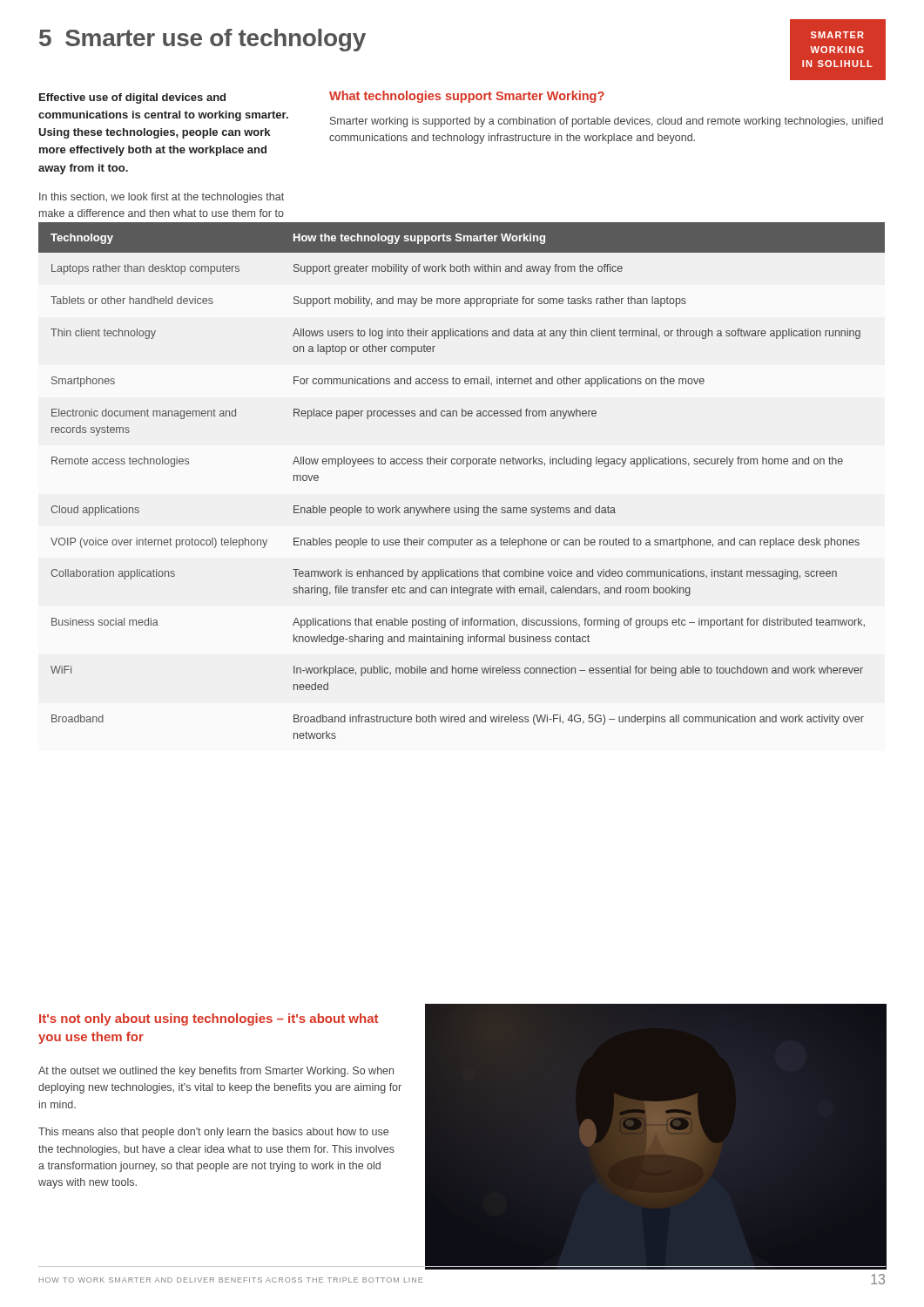This screenshot has height=1307, width=924.
Task: Find the section header on this page that starts "What technologies support"
Action: coord(607,96)
